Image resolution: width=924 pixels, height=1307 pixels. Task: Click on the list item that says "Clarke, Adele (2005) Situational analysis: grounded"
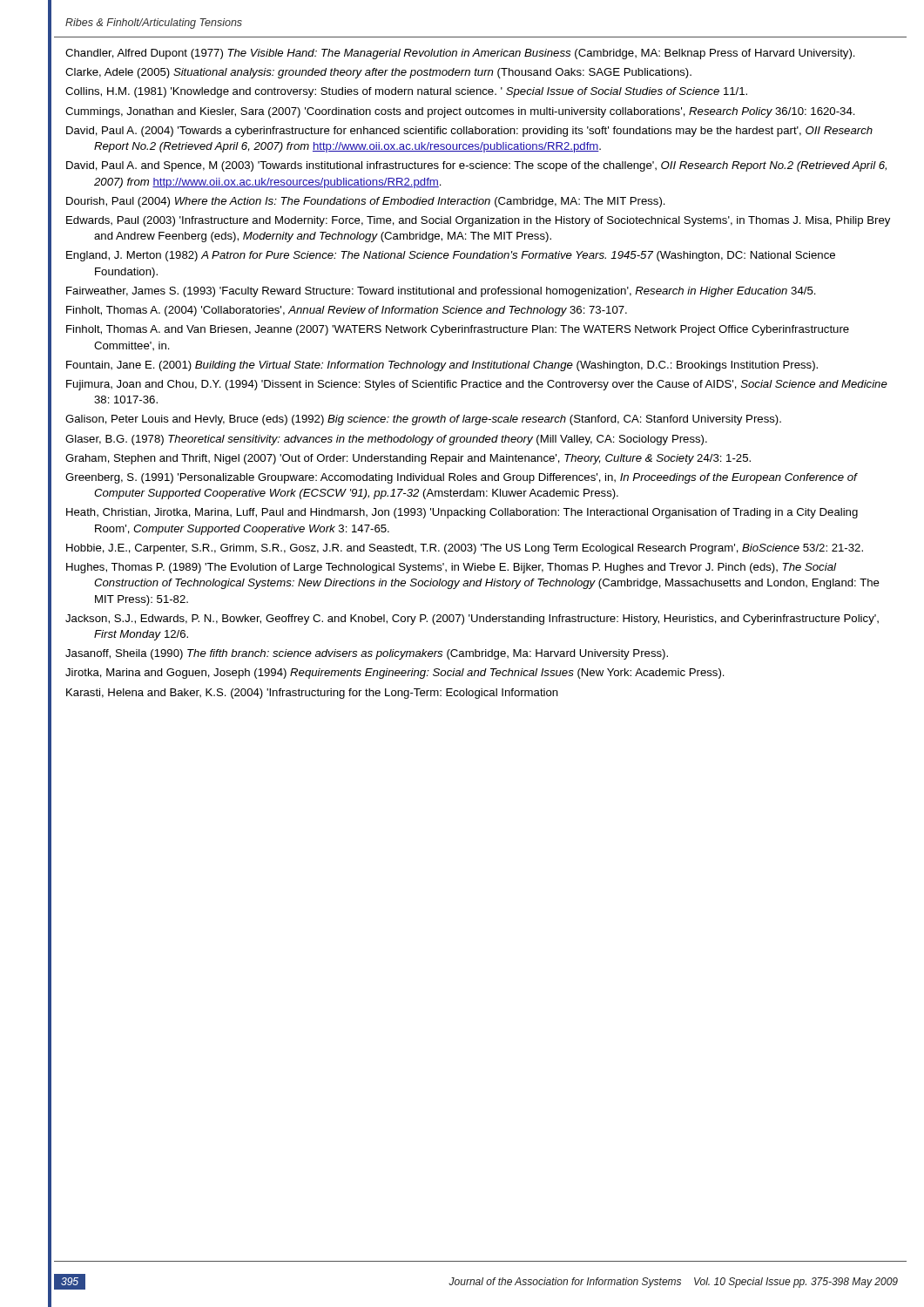[379, 72]
